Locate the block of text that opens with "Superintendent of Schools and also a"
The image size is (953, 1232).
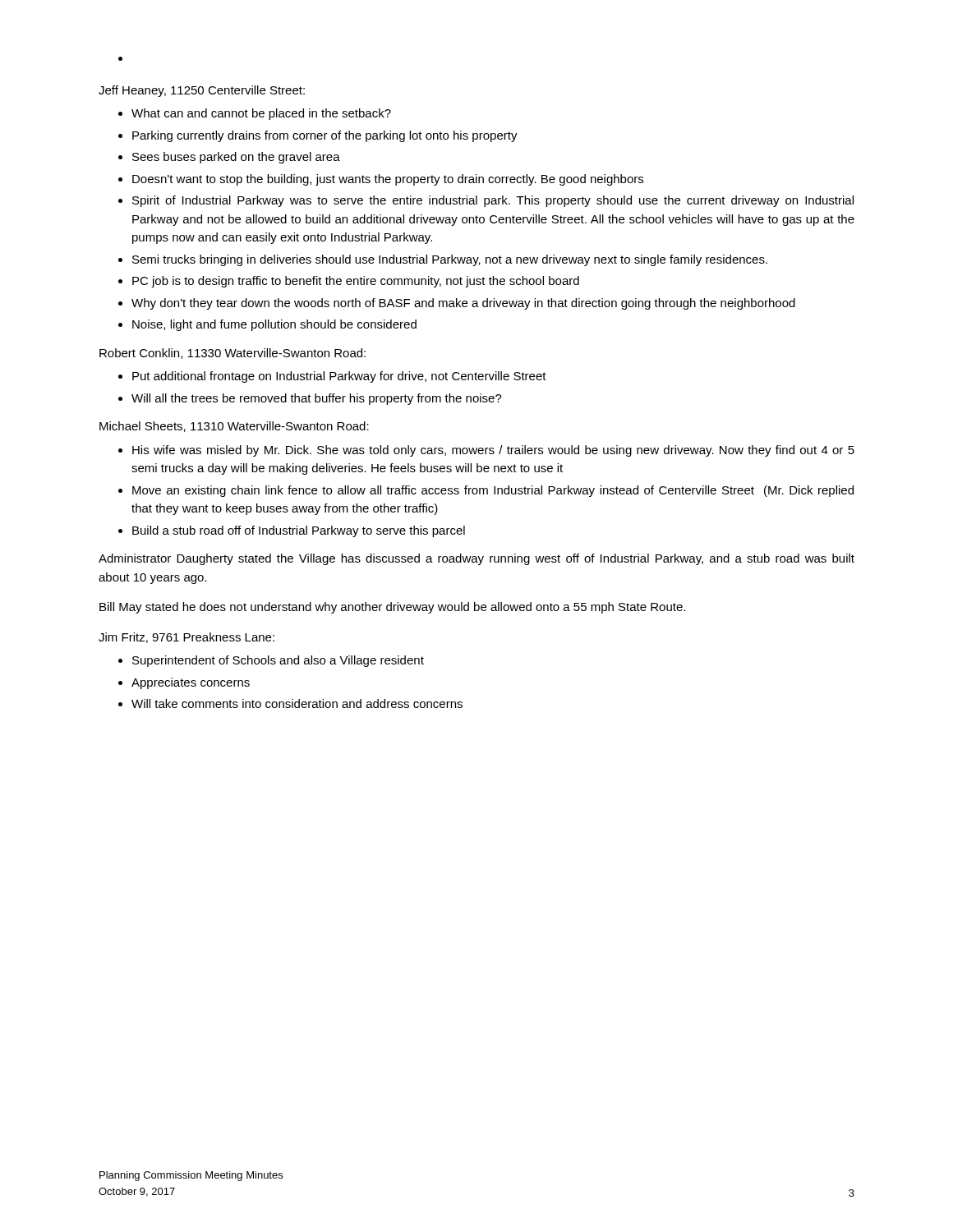click(278, 660)
